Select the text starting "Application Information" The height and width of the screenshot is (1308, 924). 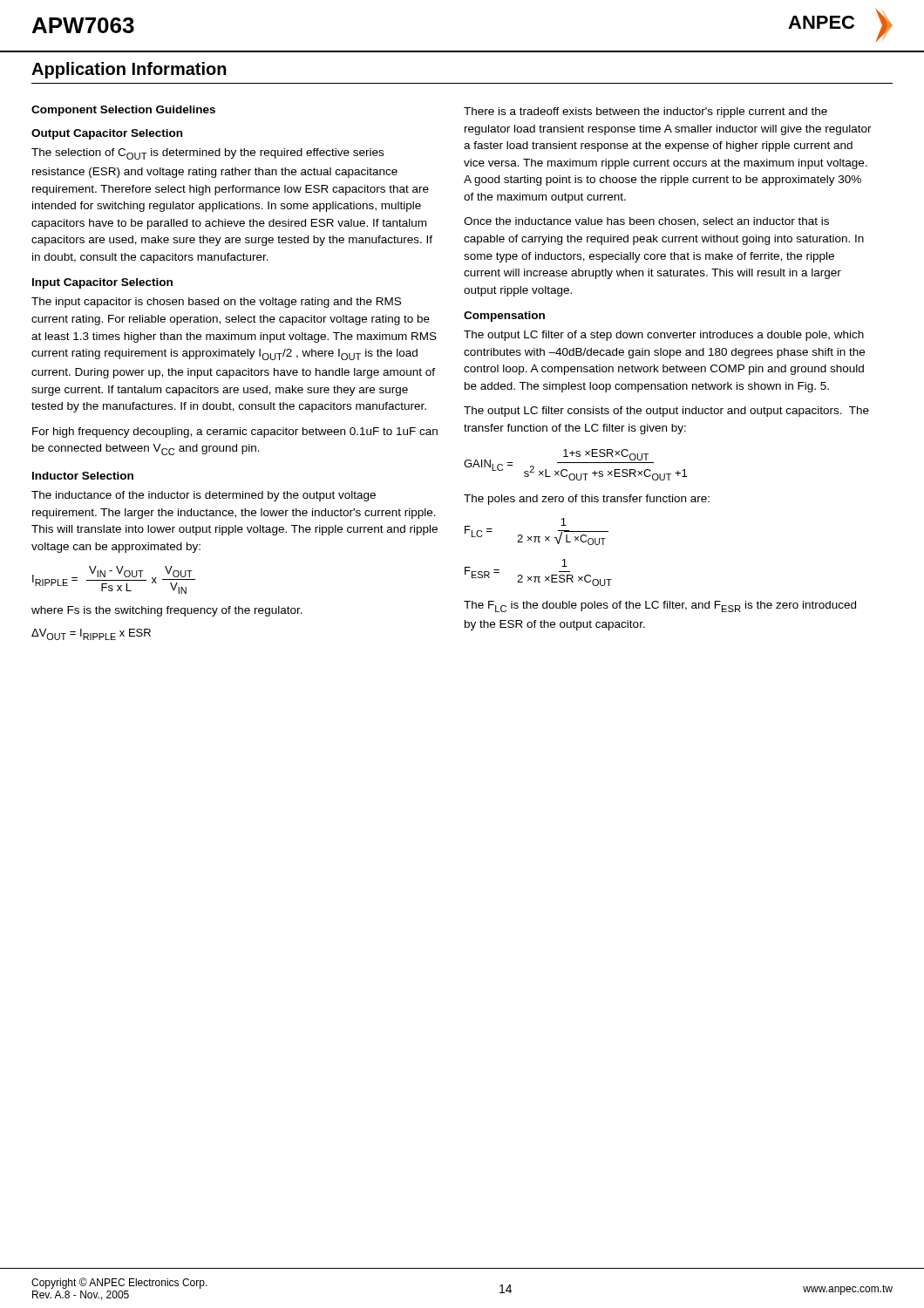click(x=129, y=69)
